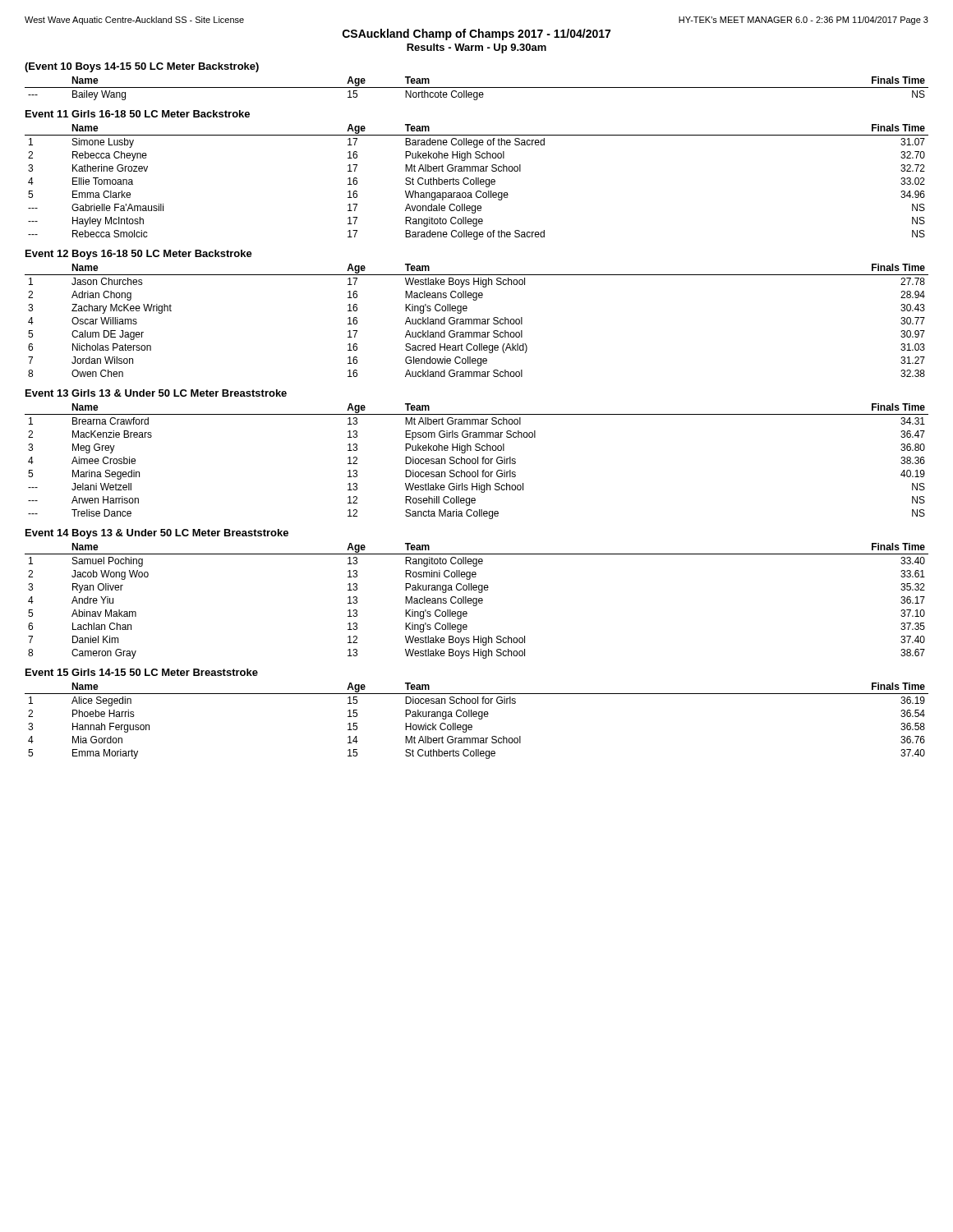Locate the table with the text "Gabrielle Fa'Amausili"
Image resolution: width=953 pixels, height=1232 pixels.
[x=476, y=181]
